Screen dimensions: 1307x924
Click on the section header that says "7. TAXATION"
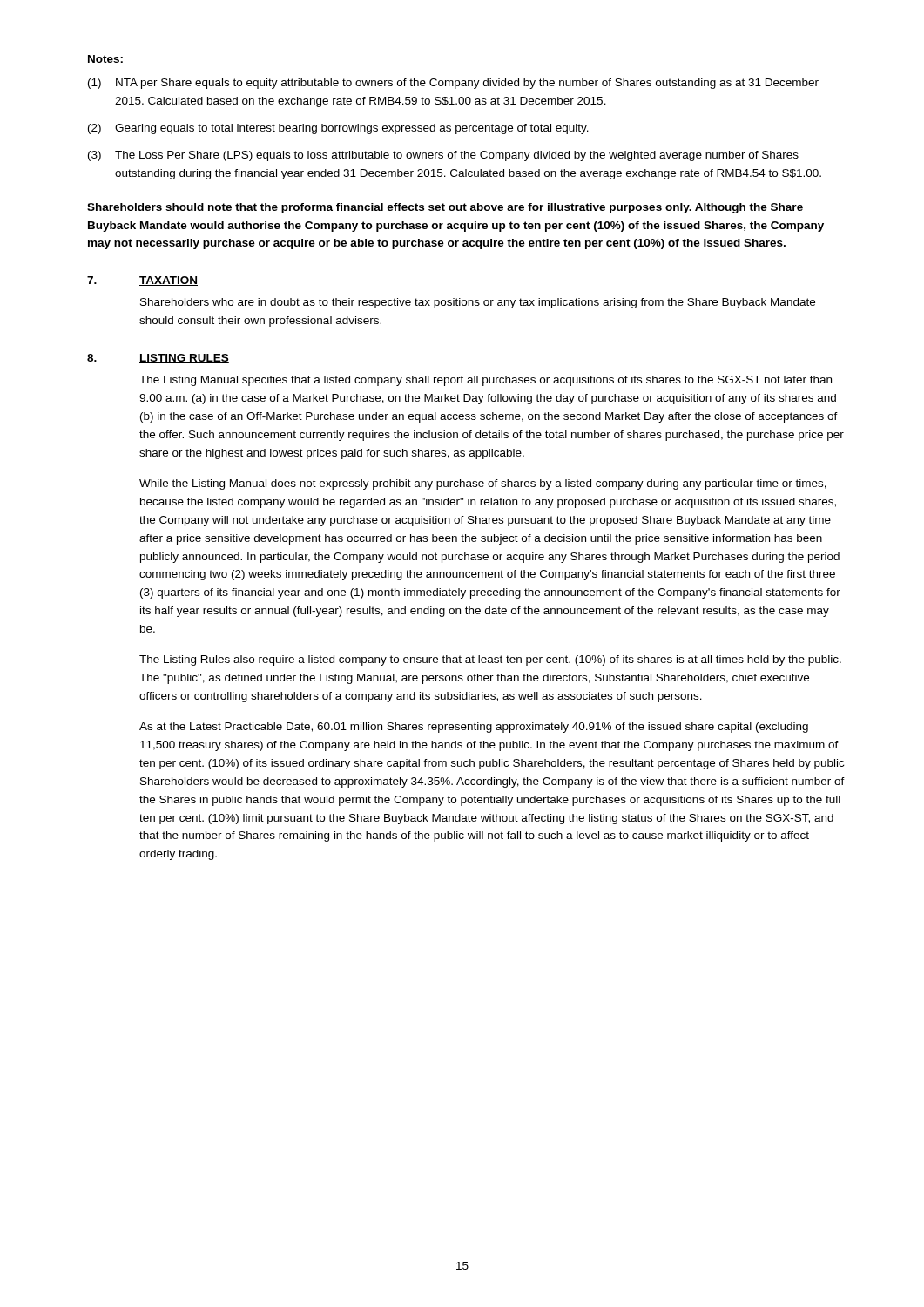coord(142,281)
